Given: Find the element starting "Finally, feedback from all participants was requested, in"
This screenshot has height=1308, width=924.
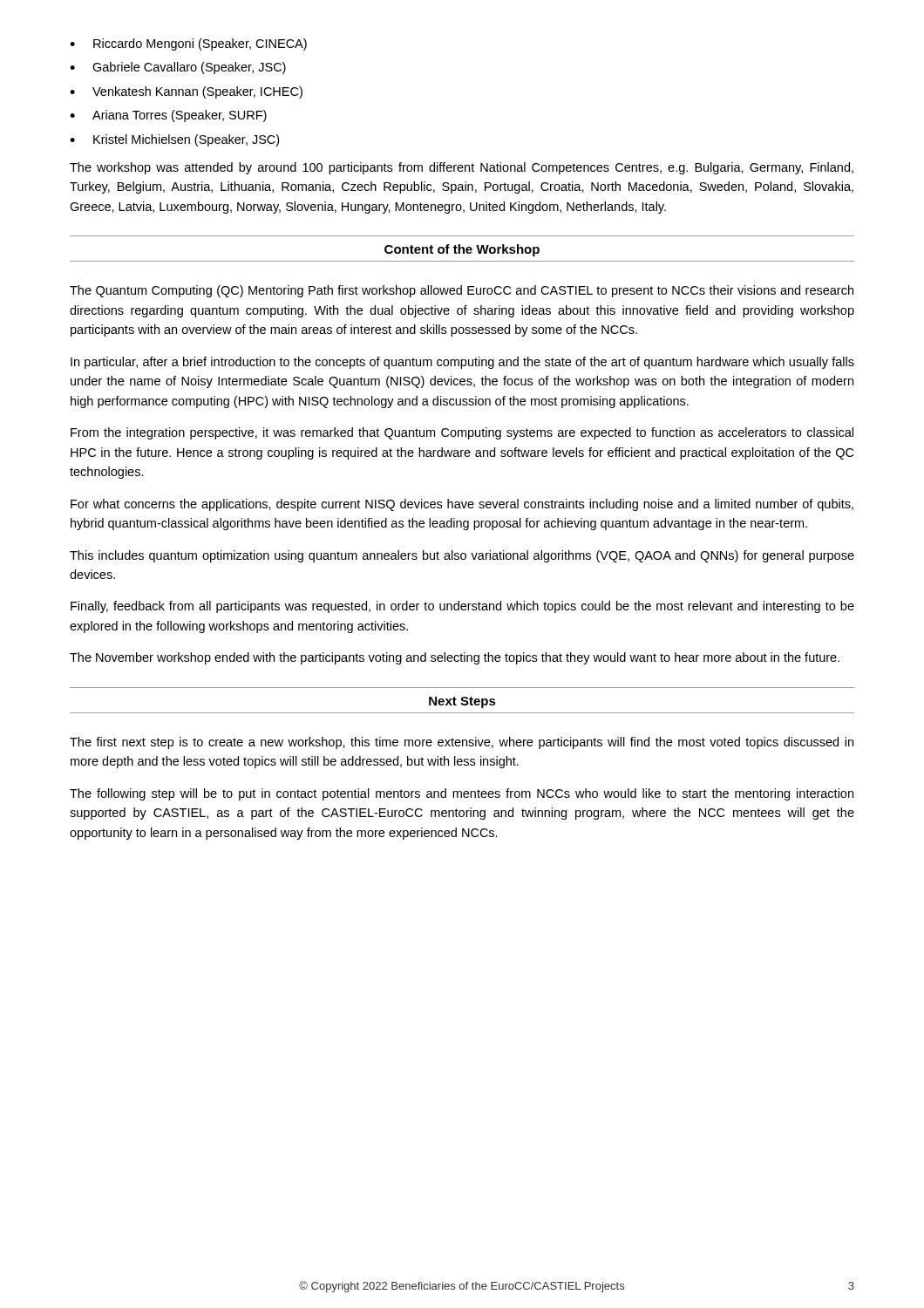Looking at the screenshot, I should pos(462,616).
